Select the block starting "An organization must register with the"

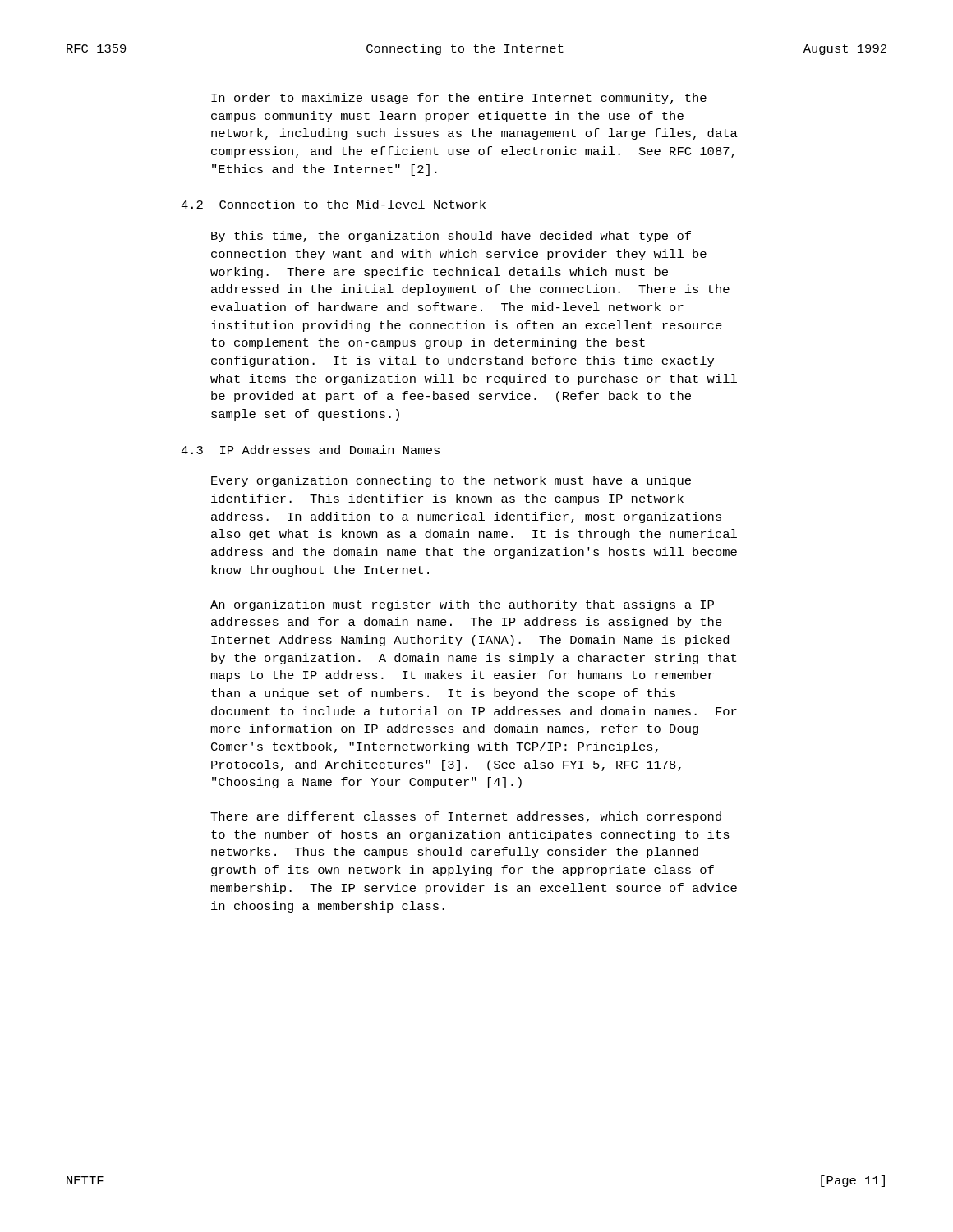474,694
